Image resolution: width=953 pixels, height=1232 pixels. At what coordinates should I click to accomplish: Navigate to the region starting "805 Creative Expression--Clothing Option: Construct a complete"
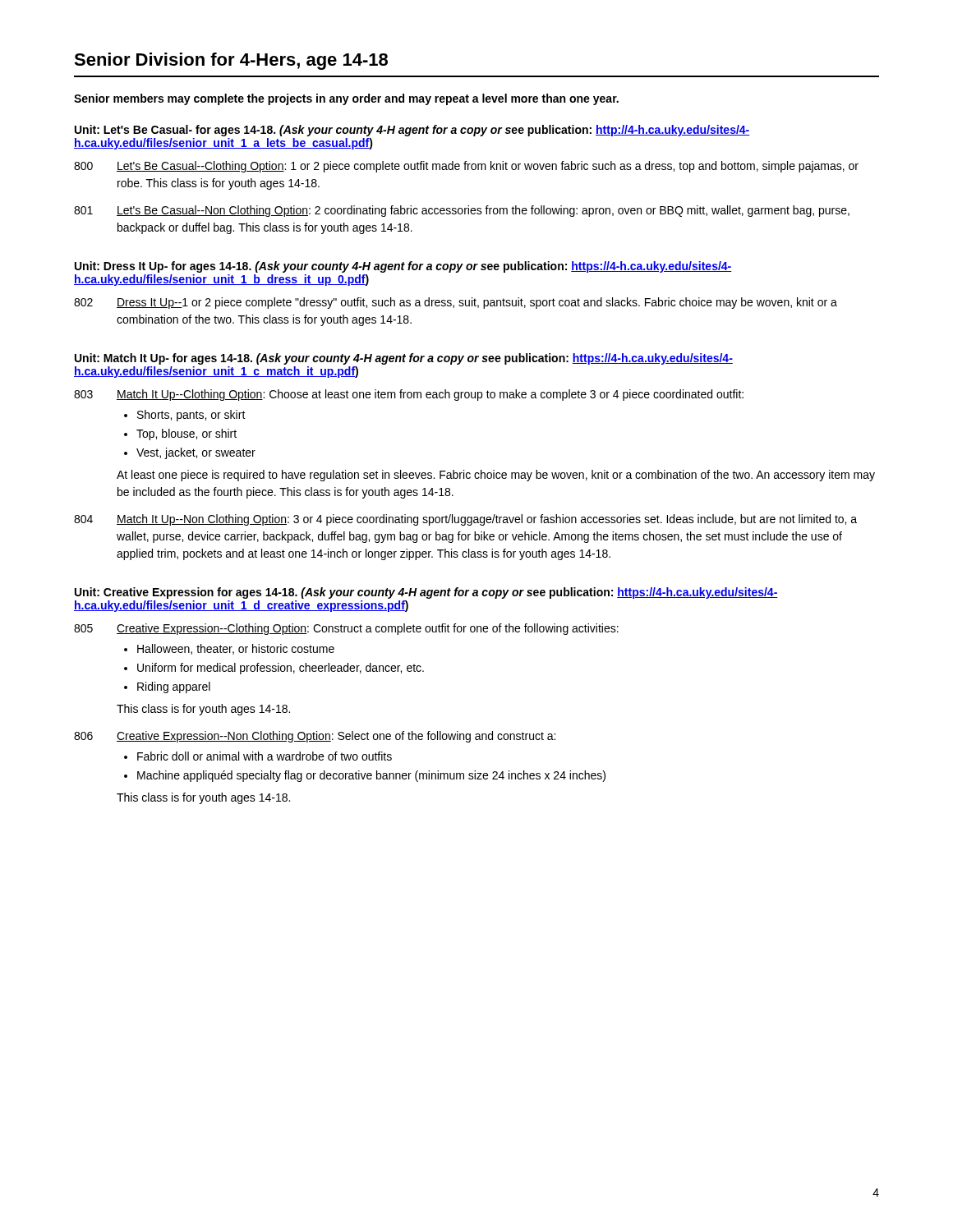tap(346, 629)
